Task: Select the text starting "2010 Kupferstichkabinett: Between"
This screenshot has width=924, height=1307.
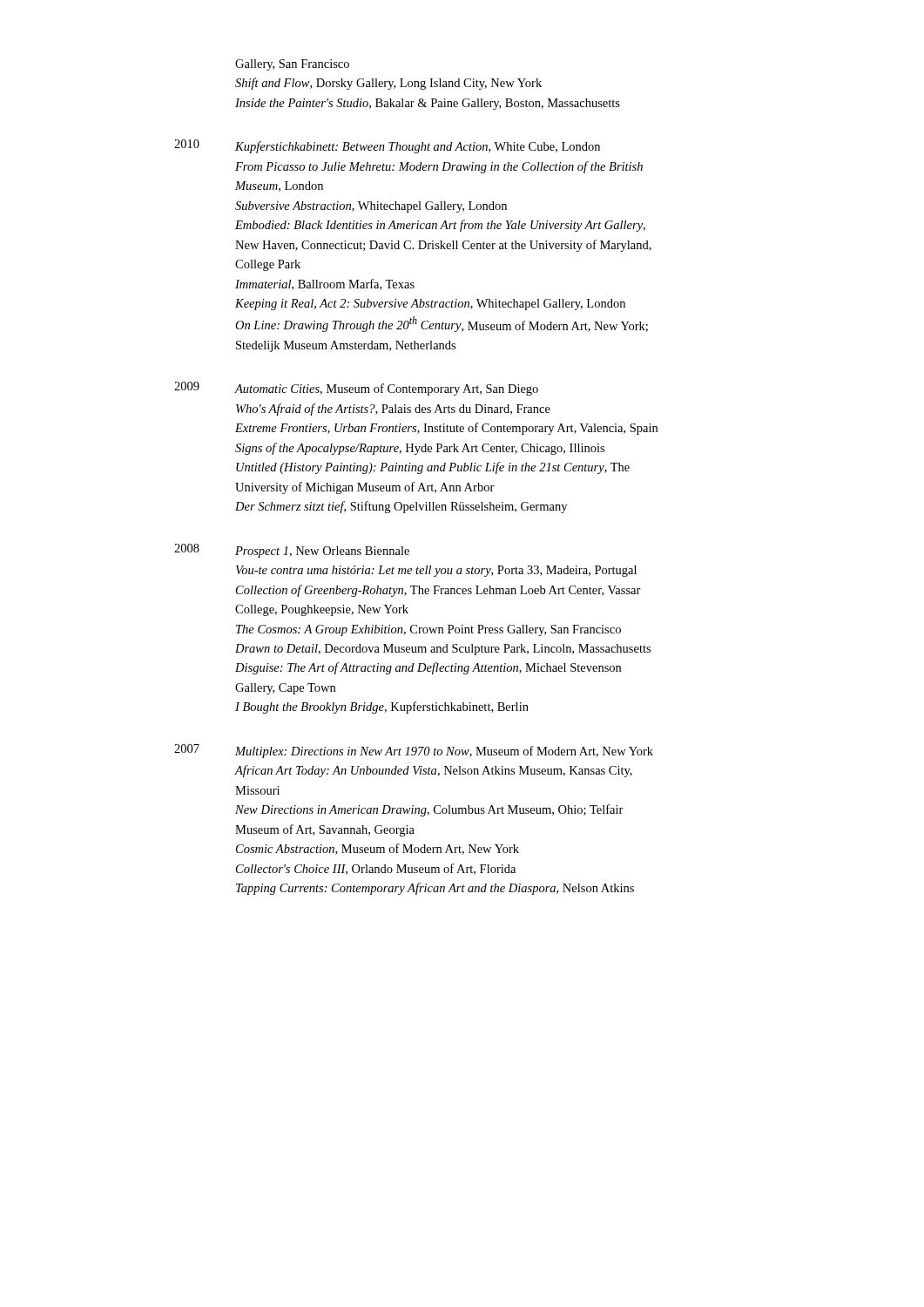Action: pos(514,246)
